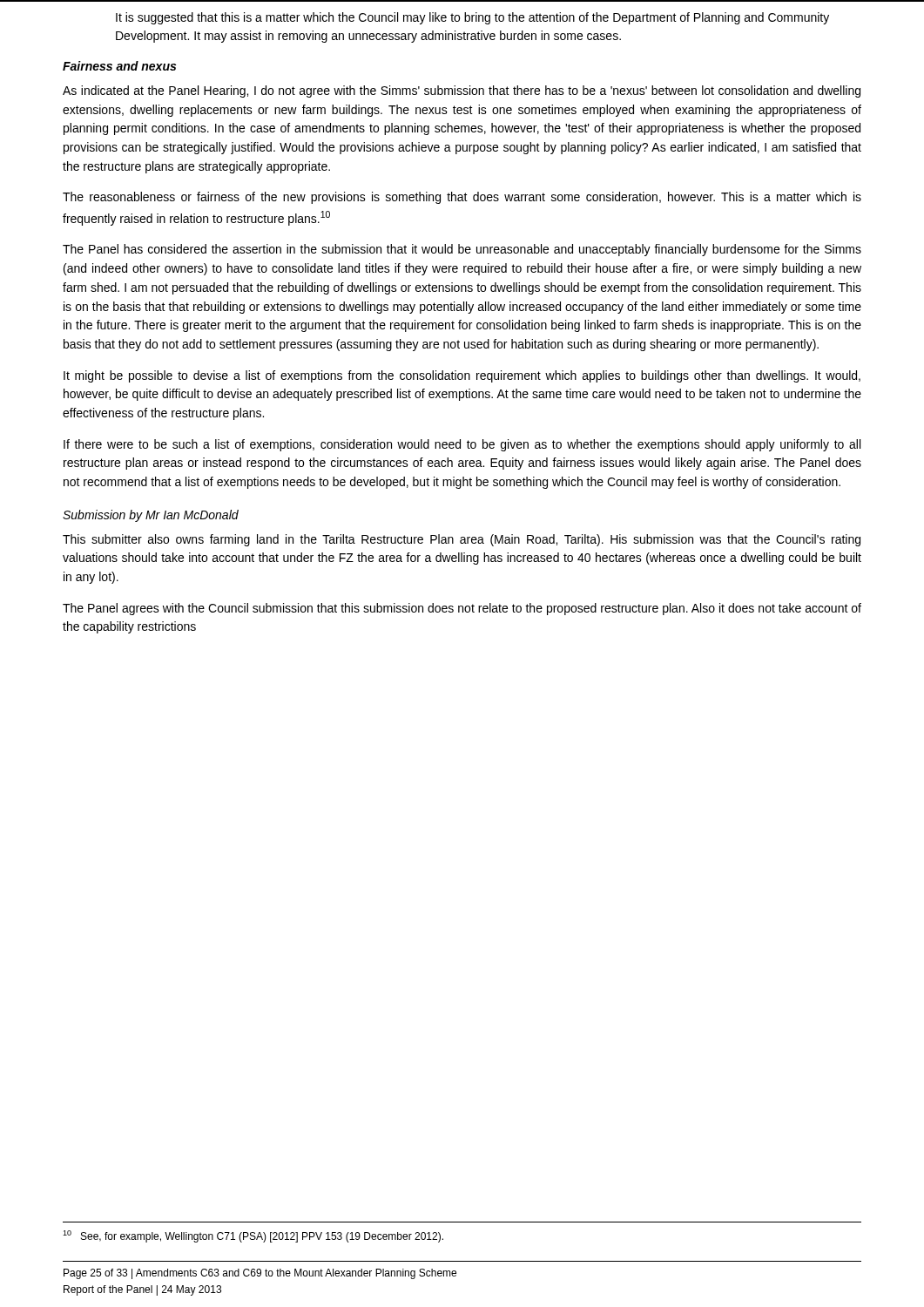
Task: Locate the element starting "The reasonableness or fairness of the"
Action: [x=462, y=208]
